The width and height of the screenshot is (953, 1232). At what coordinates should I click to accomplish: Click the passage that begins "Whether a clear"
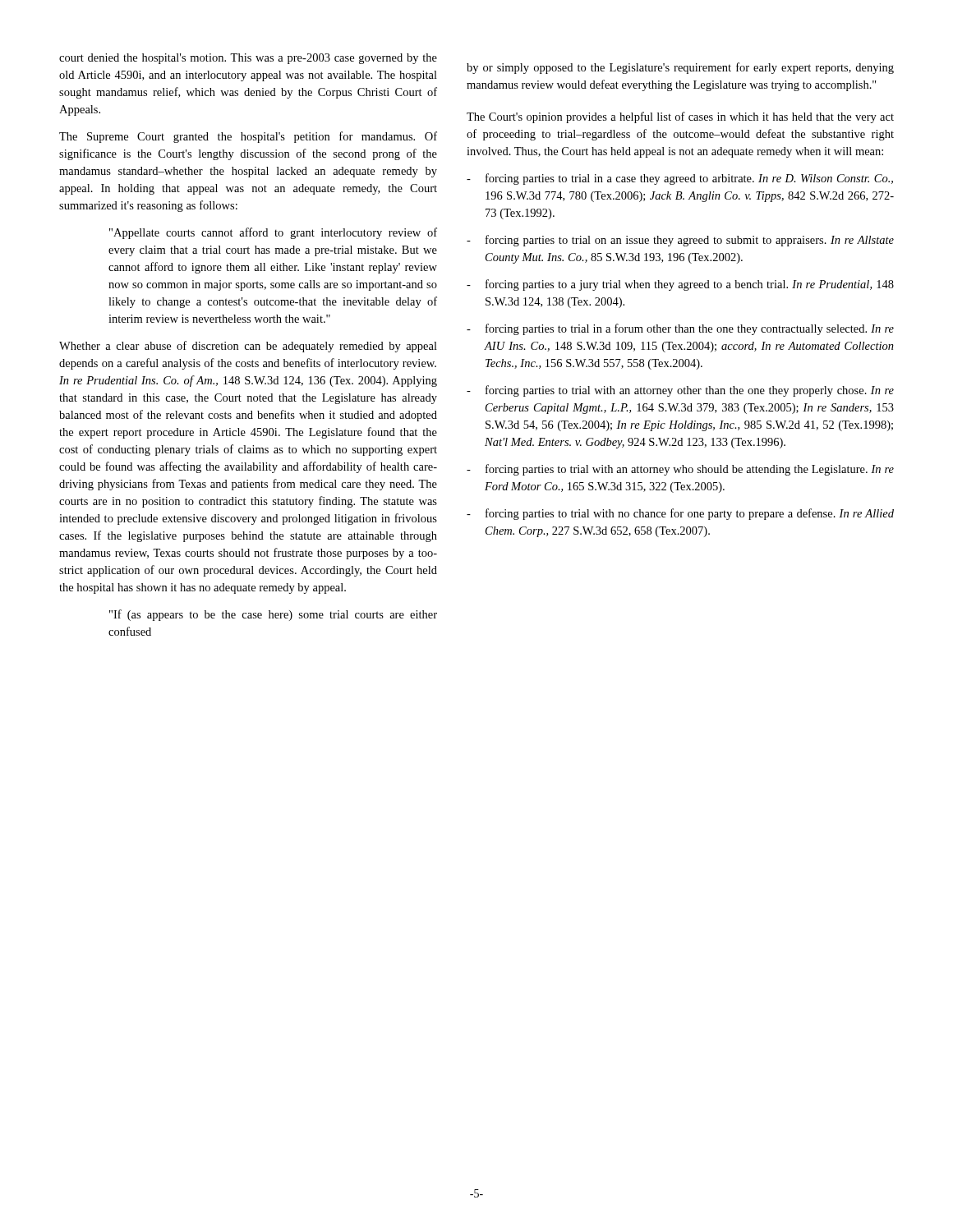tap(248, 467)
